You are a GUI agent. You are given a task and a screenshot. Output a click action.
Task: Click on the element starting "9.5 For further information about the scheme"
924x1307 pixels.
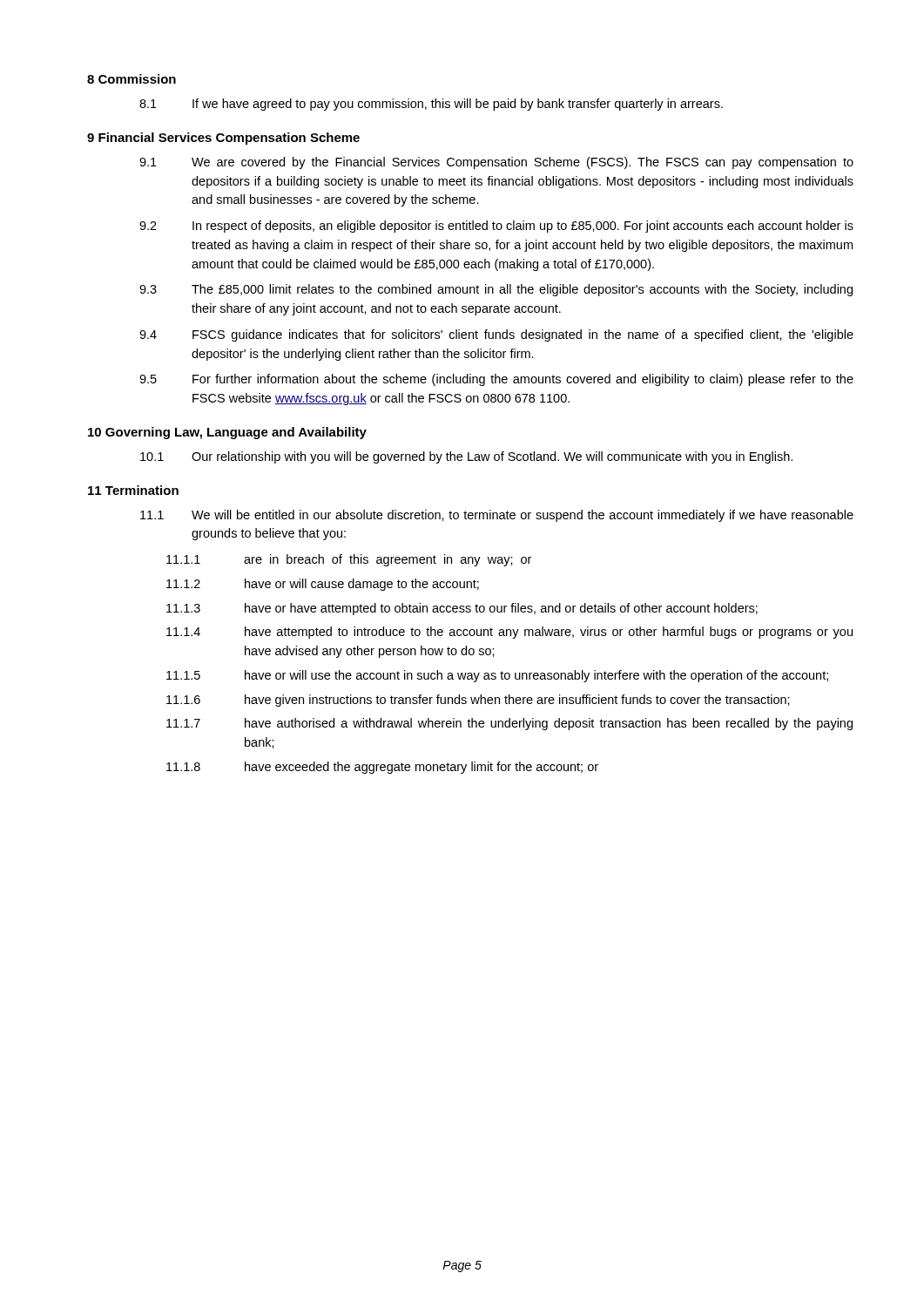(x=496, y=389)
